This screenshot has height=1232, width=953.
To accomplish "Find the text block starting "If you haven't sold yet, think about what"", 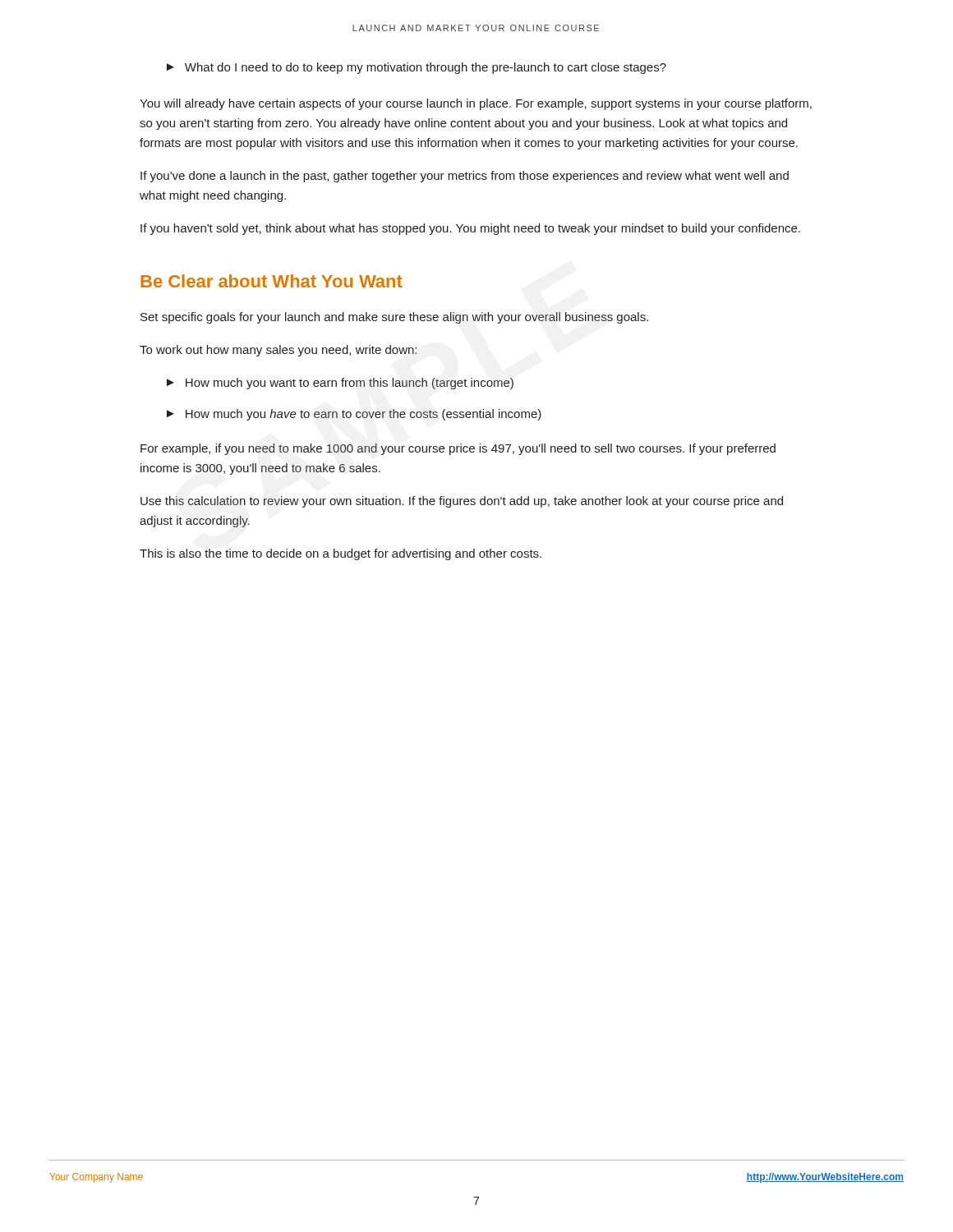I will [470, 228].
